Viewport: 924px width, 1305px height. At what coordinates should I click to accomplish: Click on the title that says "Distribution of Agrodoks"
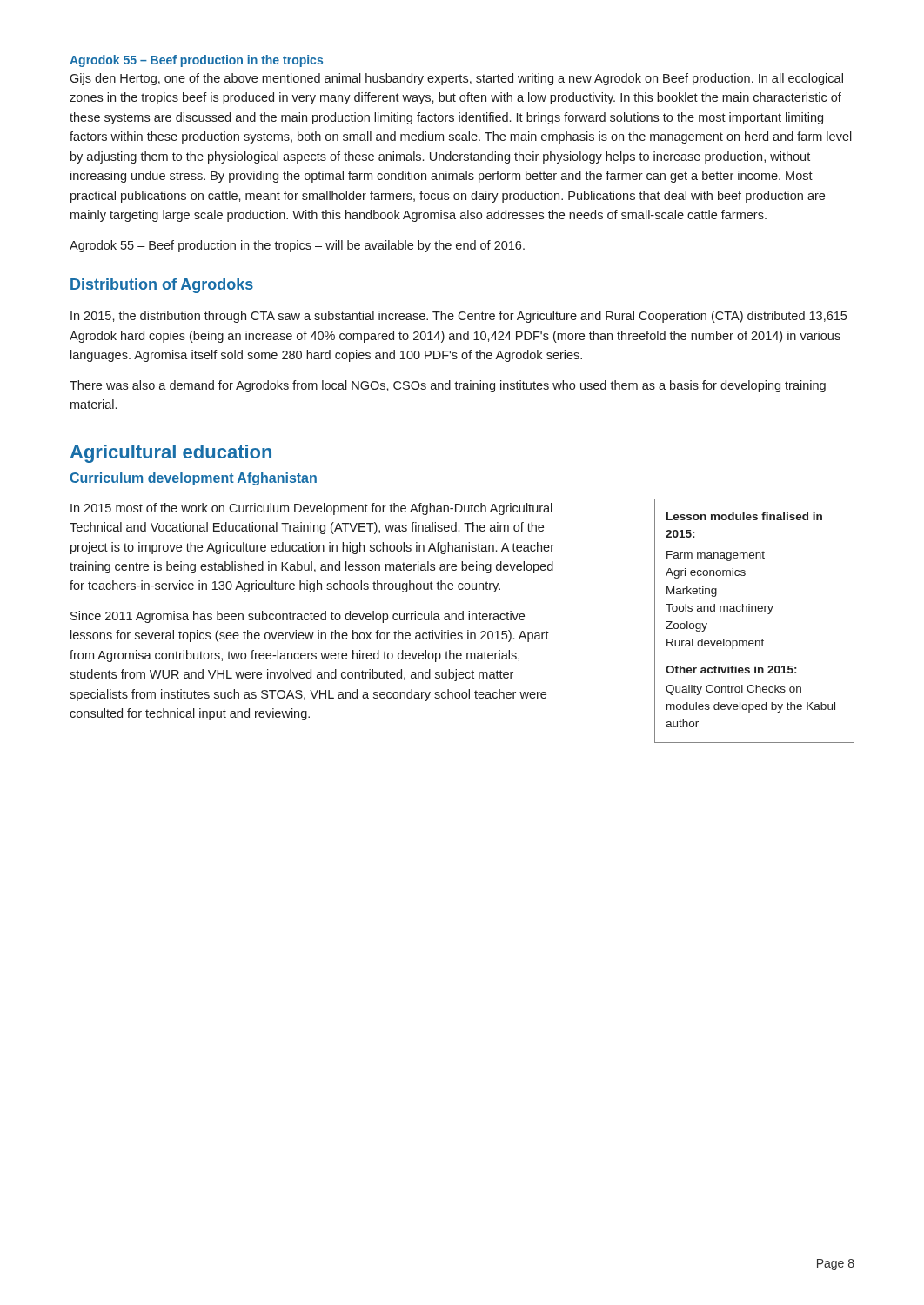point(162,285)
